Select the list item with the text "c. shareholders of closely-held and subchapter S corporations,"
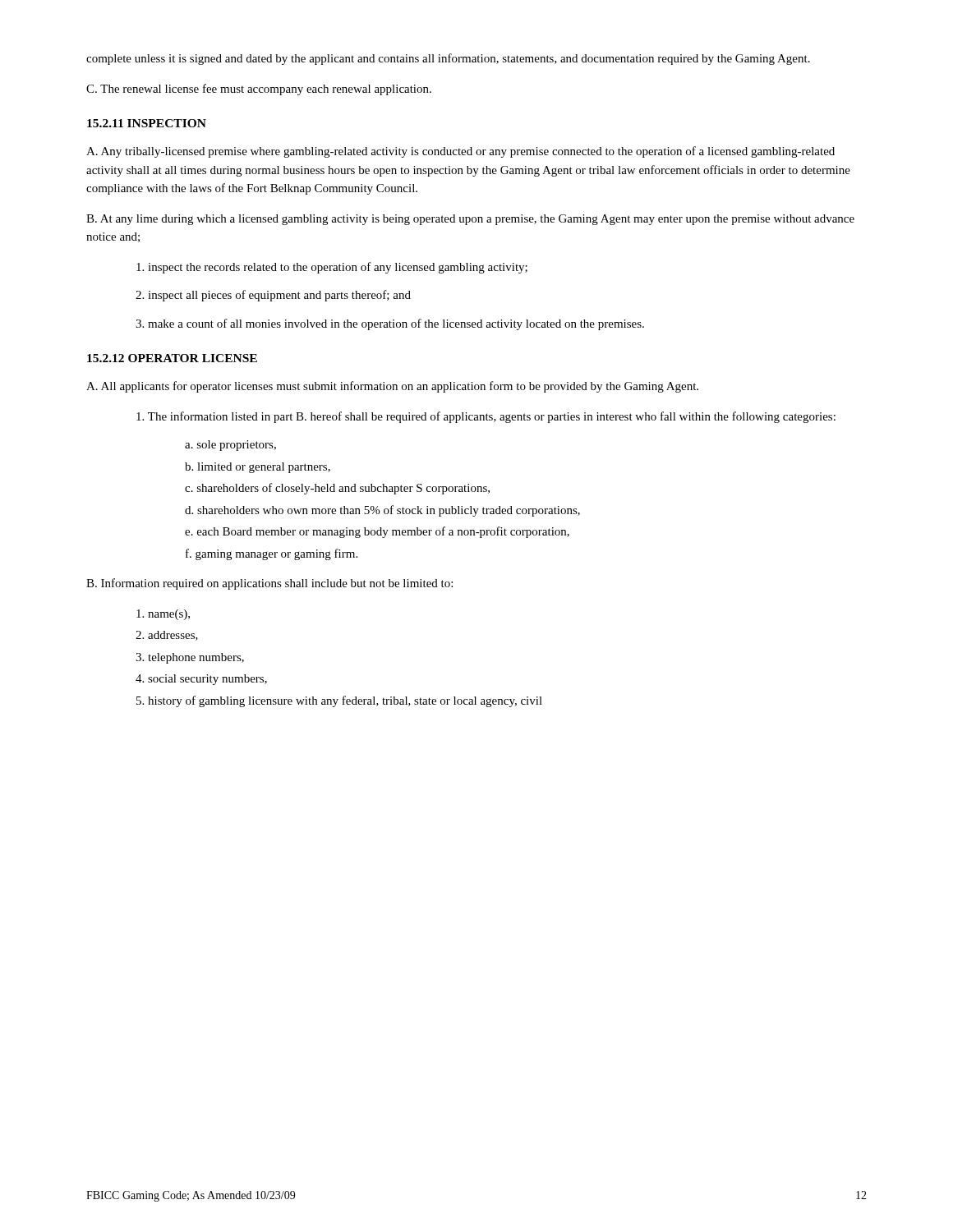This screenshot has width=953, height=1232. 338,488
